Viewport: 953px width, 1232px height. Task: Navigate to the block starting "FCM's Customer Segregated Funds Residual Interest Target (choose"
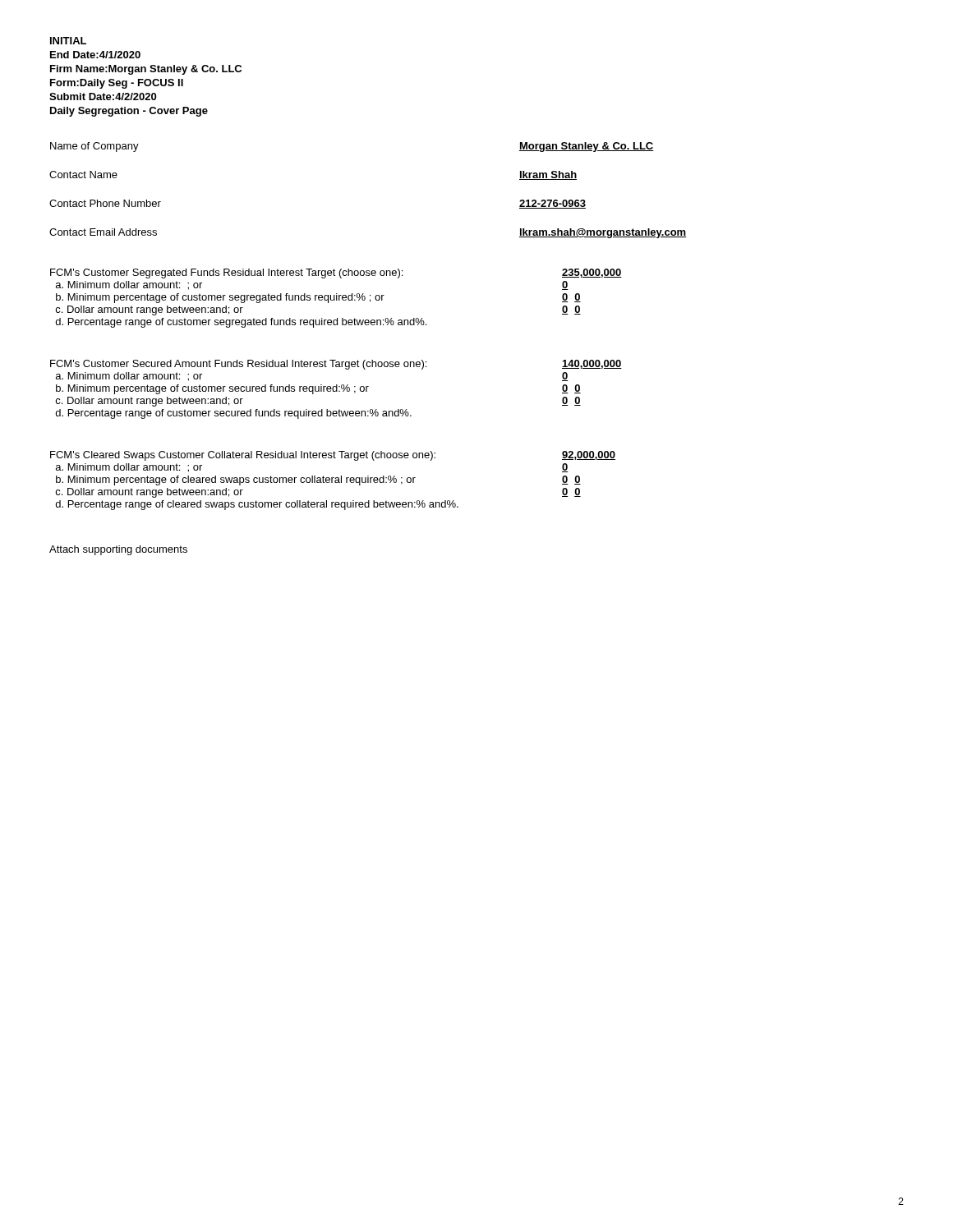coord(238,297)
